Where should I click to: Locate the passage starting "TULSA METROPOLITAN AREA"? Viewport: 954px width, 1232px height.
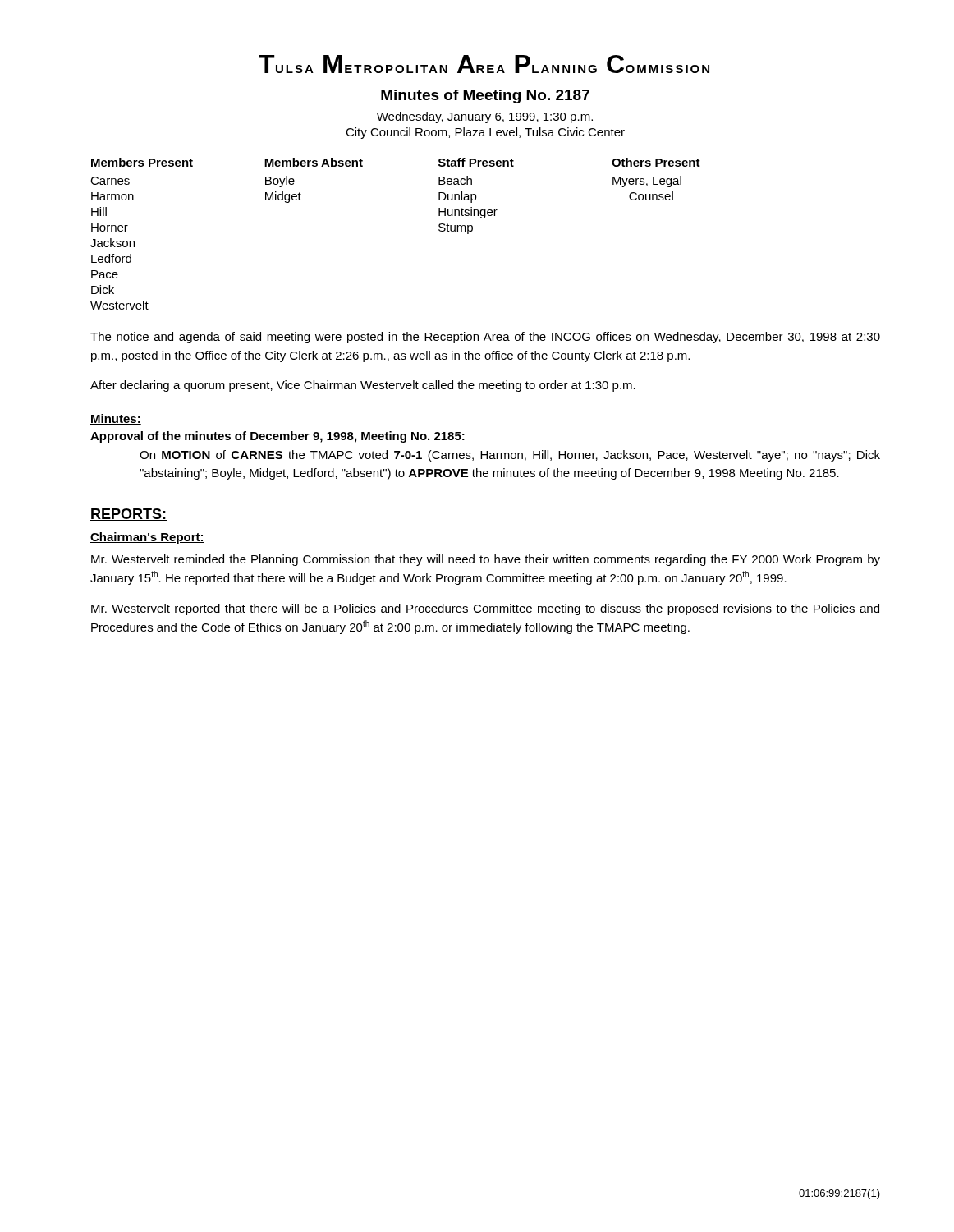click(x=485, y=64)
